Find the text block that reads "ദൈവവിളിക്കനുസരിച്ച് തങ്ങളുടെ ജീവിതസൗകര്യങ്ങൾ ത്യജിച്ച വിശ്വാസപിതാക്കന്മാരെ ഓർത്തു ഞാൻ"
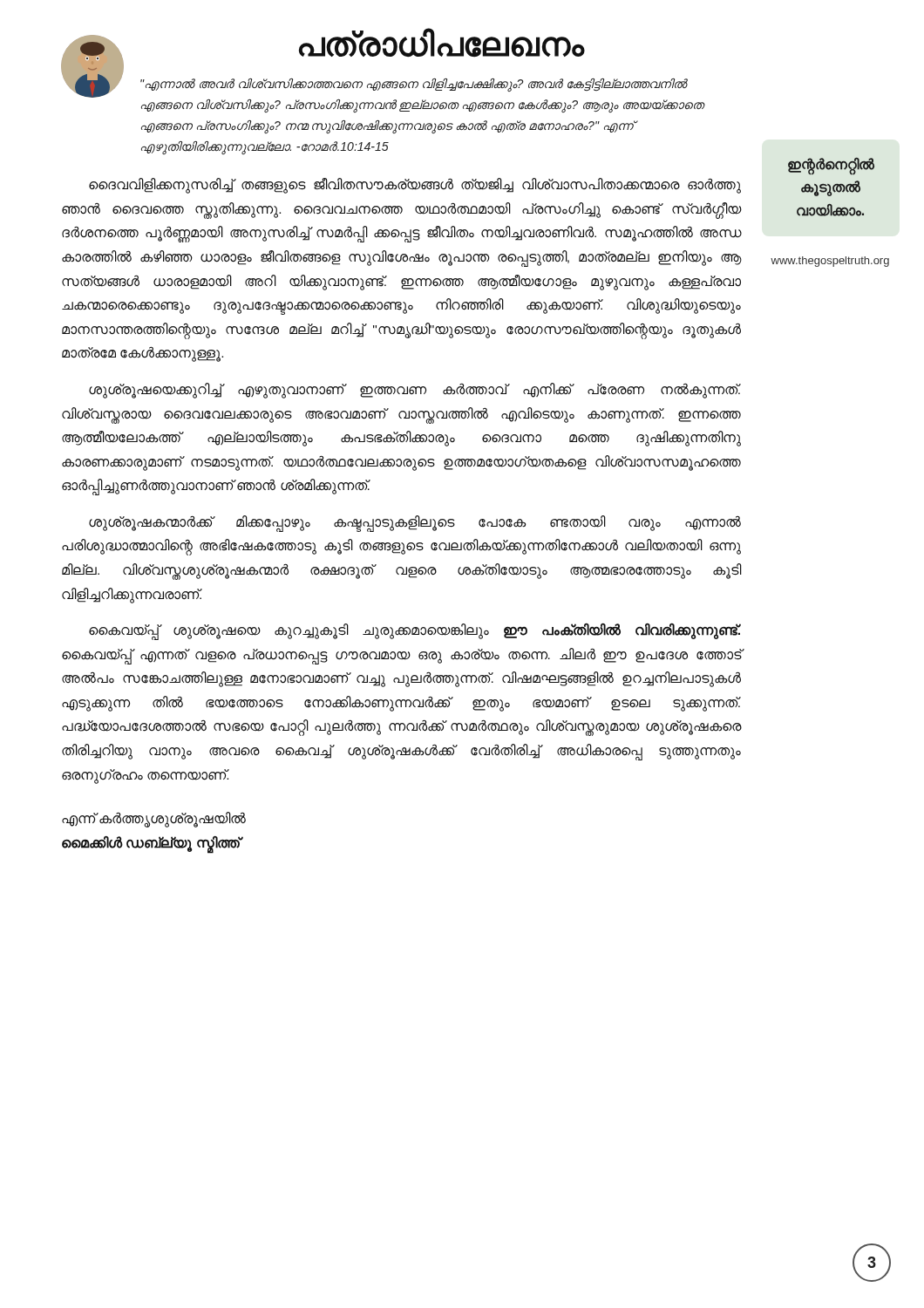Screen dimensions: 1308x924 [401, 269]
